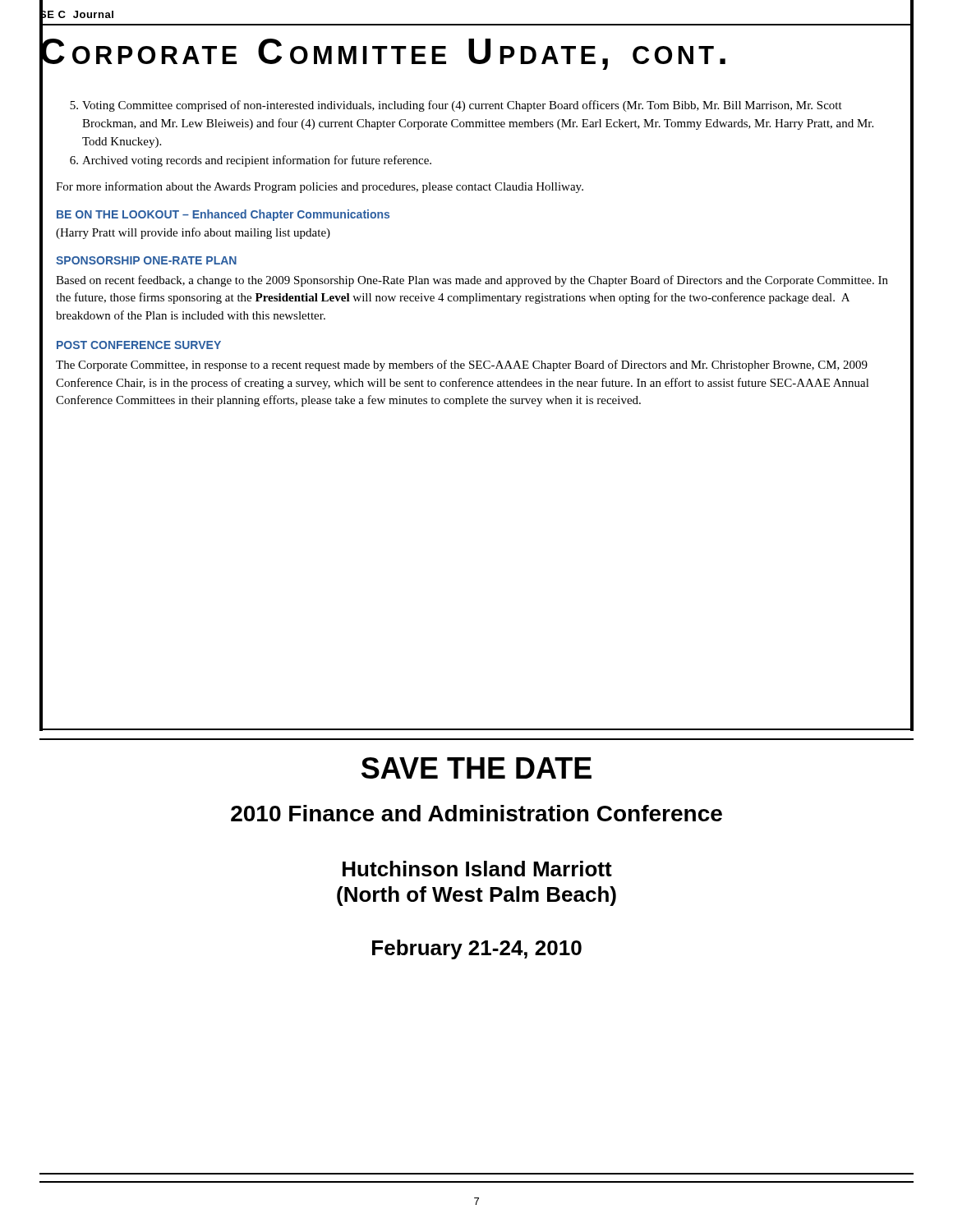Navigate to the element starting "(Harry Pratt will provide info about mailing"
Screen dimensions: 1232x953
[x=193, y=232]
